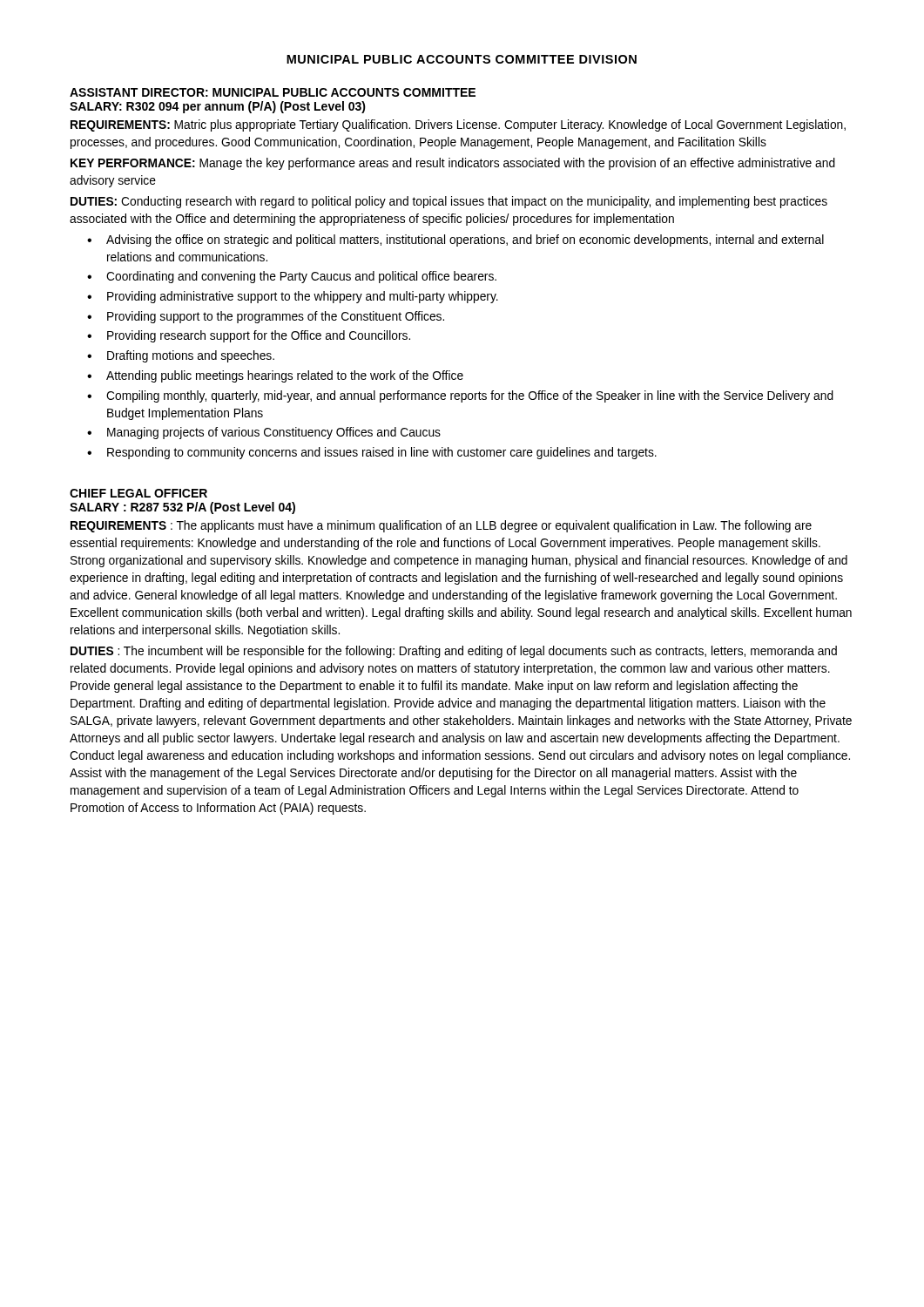This screenshot has width=924, height=1307.
Task: Find the block on this page that starts "DUTIES : The incumbent will be responsible for"
Action: point(461,730)
